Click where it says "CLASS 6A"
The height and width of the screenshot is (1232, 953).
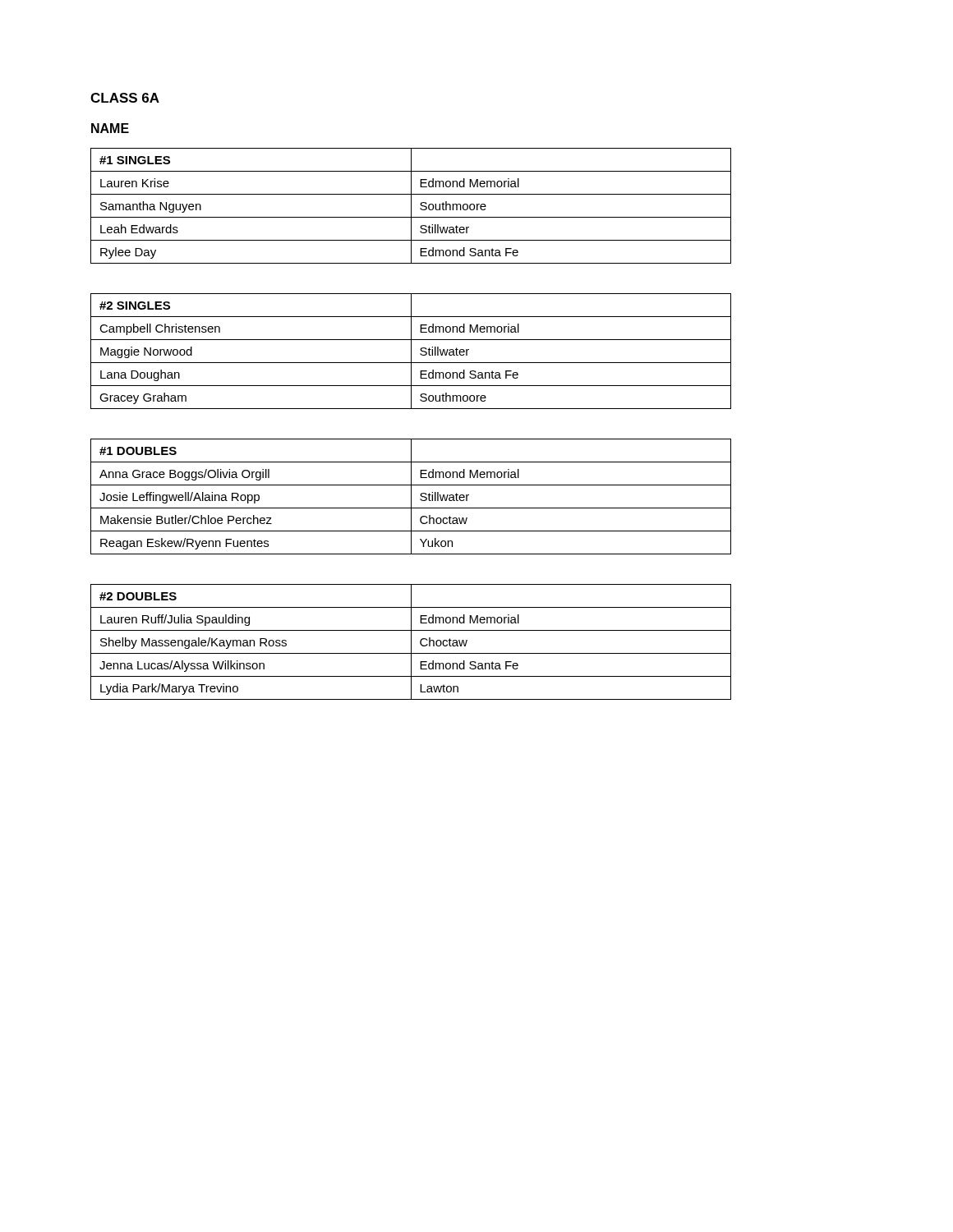point(125,98)
